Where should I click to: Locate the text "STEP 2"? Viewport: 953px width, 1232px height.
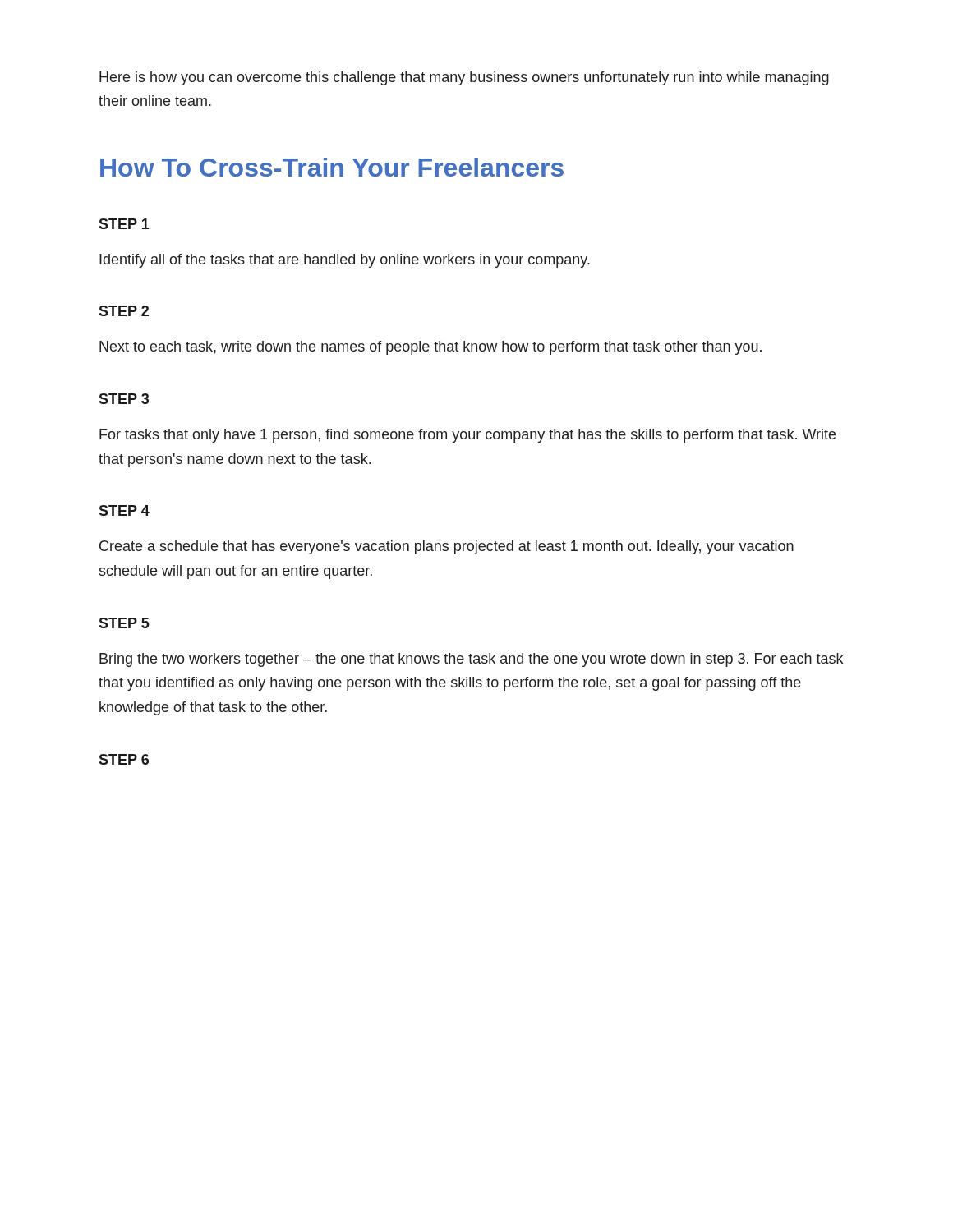124,312
